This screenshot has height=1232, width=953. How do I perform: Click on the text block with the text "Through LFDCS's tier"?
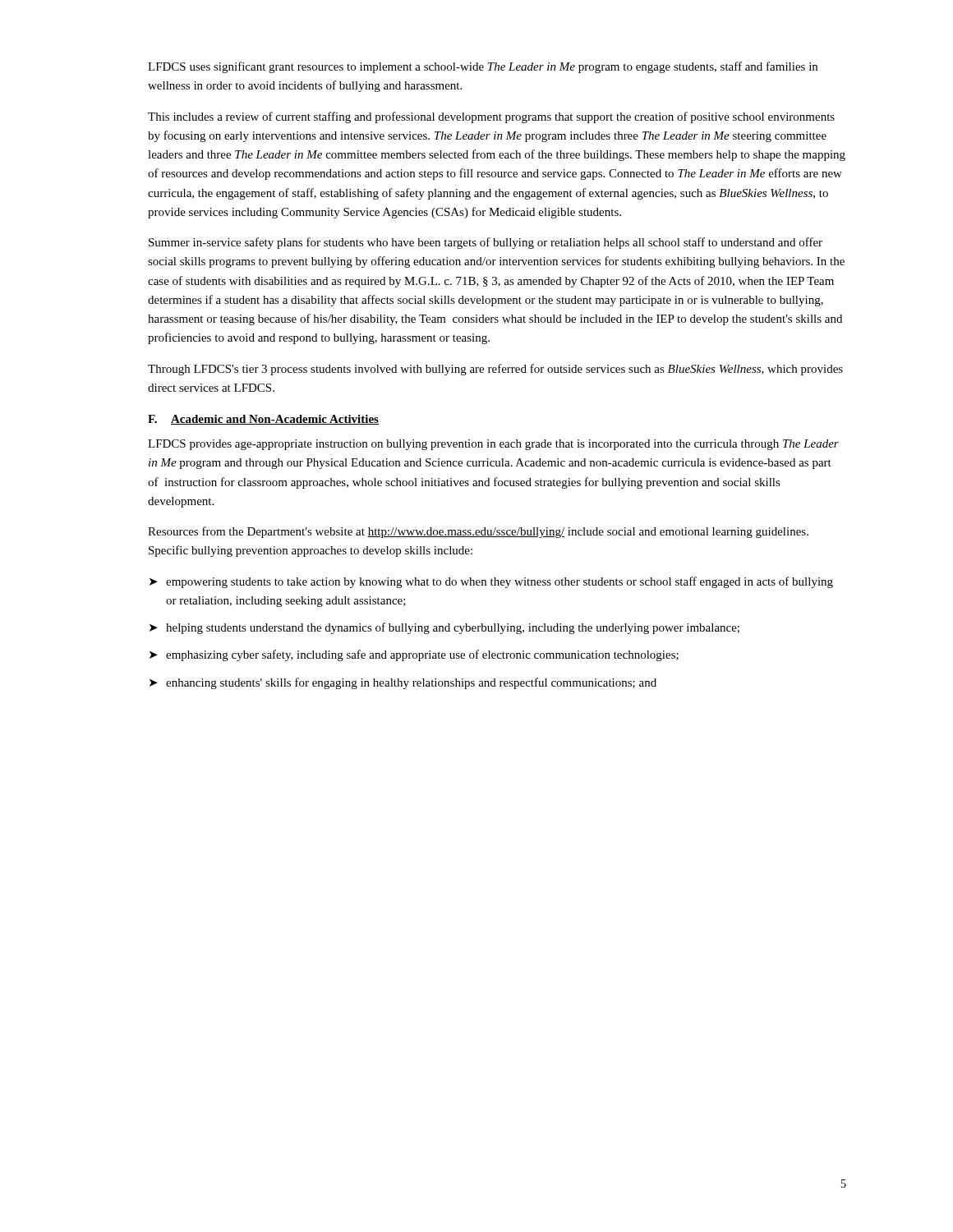(495, 378)
